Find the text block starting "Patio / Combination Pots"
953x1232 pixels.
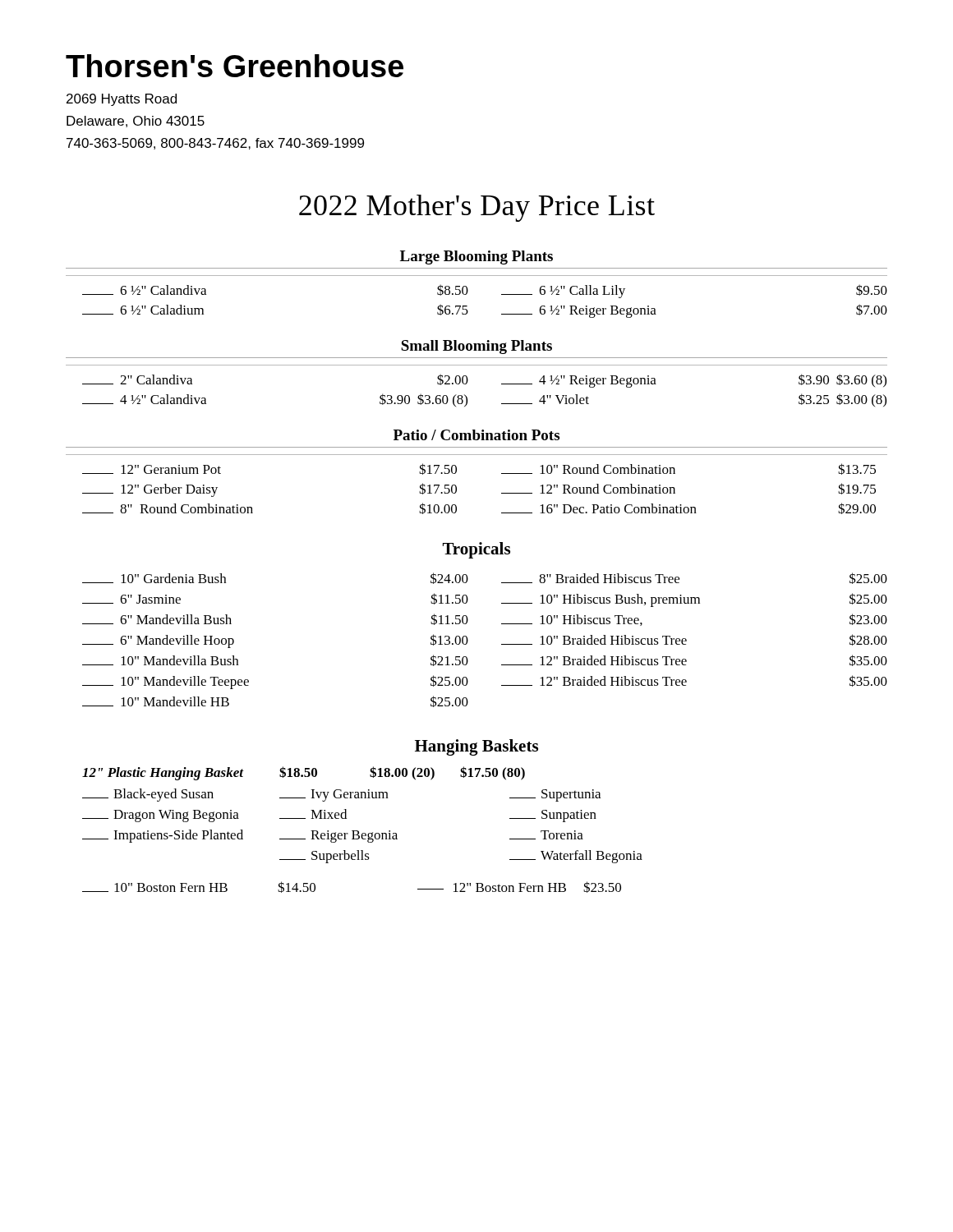(476, 435)
